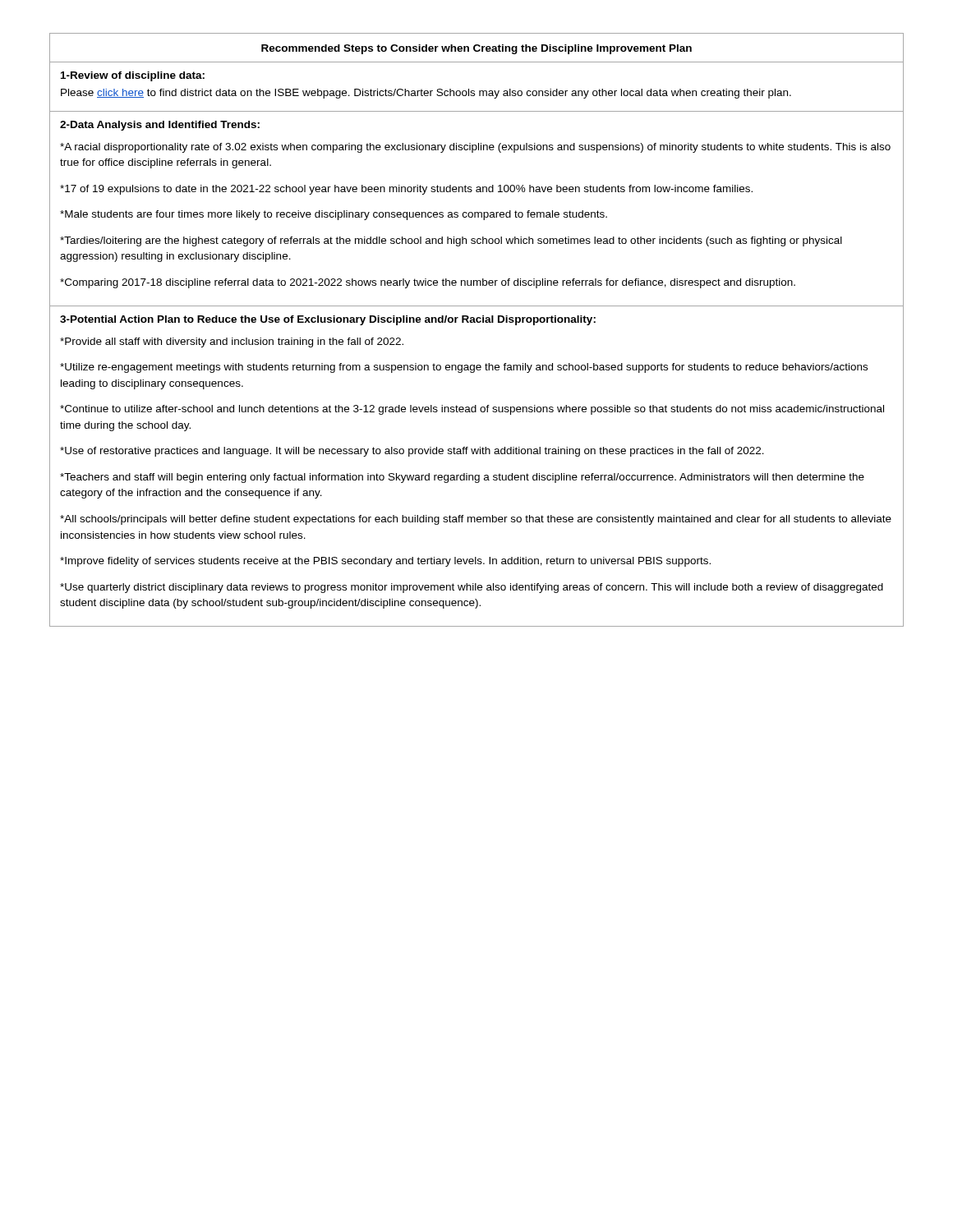Click on the region starting "3-Potential Action Plan"
The height and width of the screenshot is (1232, 953).
(x=328, y=319)
